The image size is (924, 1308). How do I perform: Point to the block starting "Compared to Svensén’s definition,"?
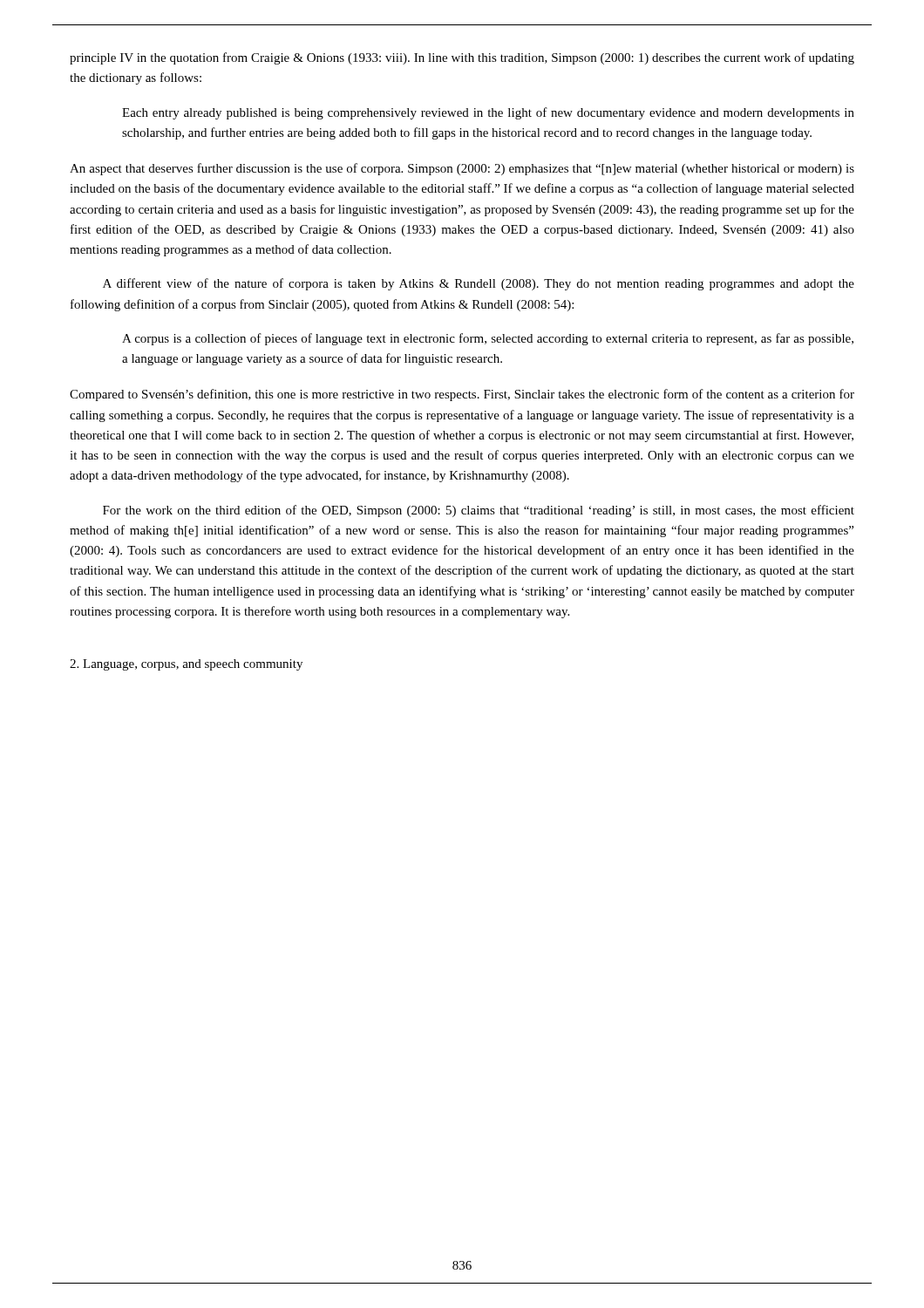(462, 435)
